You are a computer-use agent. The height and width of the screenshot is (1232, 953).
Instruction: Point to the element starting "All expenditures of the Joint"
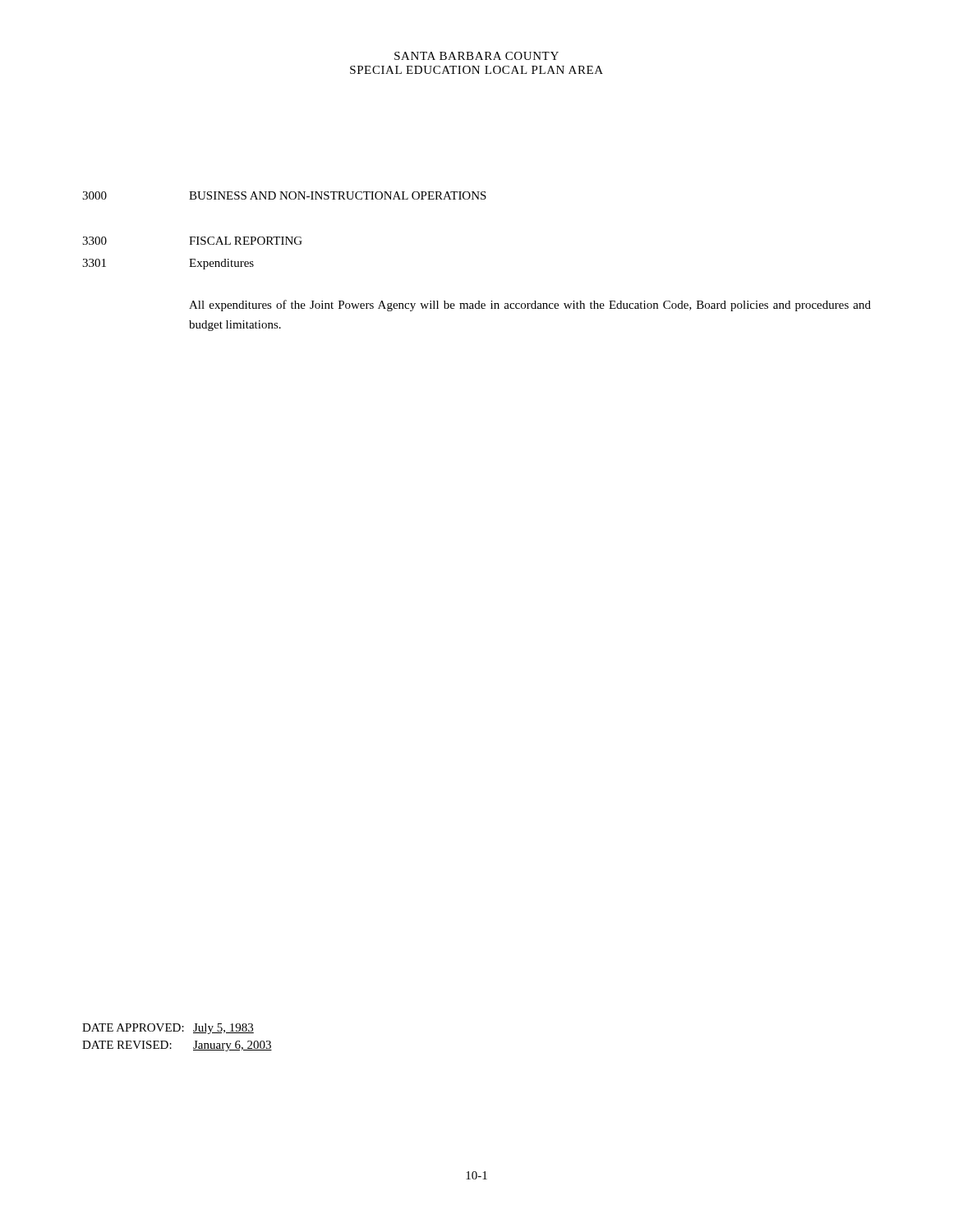point(530,315)
